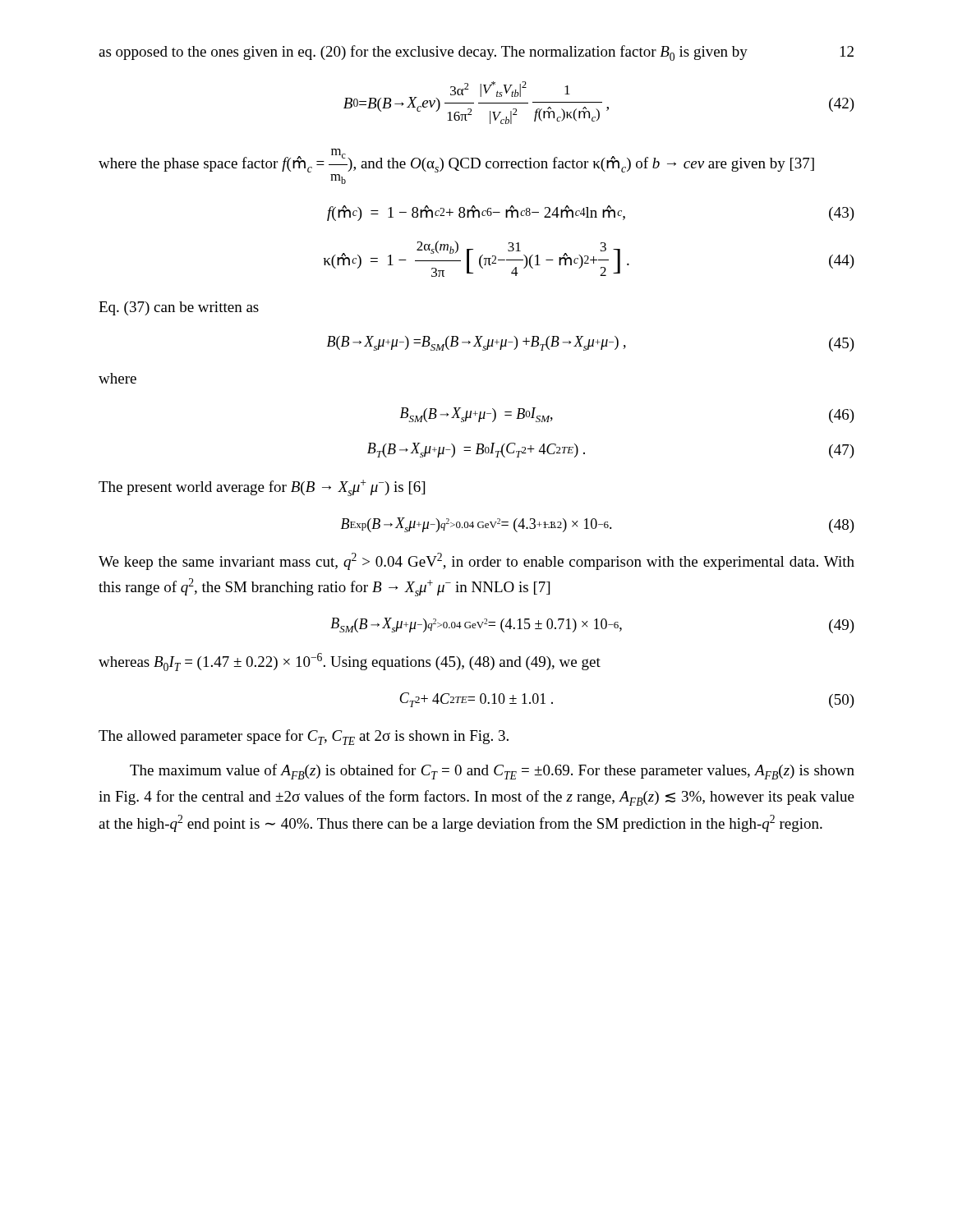Locate the text block starting "as opposed to the"
The width and height of the screenshot is (953, 1232).
pyautogui.click(x=476, y=53)
